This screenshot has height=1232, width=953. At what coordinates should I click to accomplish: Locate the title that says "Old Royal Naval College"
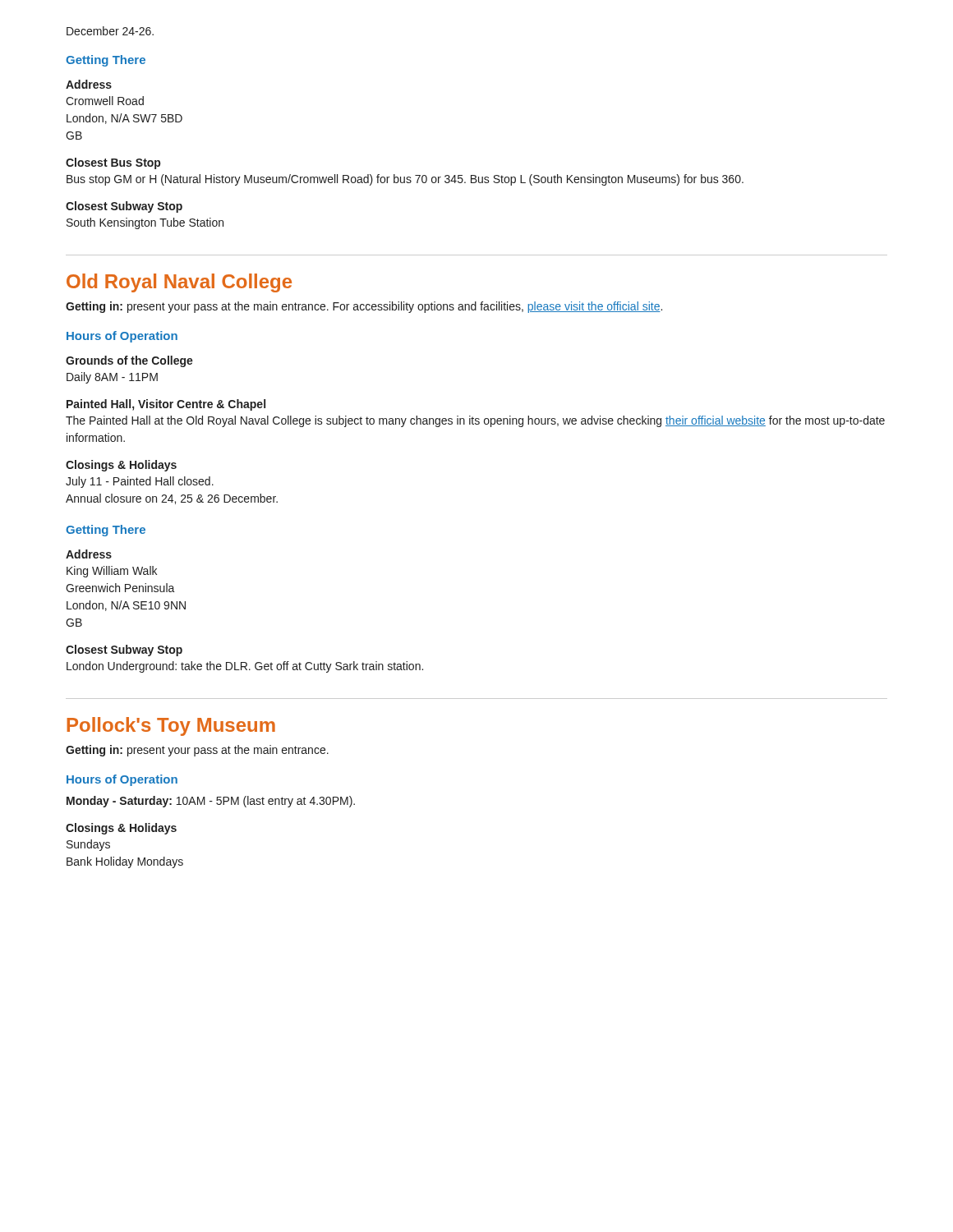(x=179, y=281)
